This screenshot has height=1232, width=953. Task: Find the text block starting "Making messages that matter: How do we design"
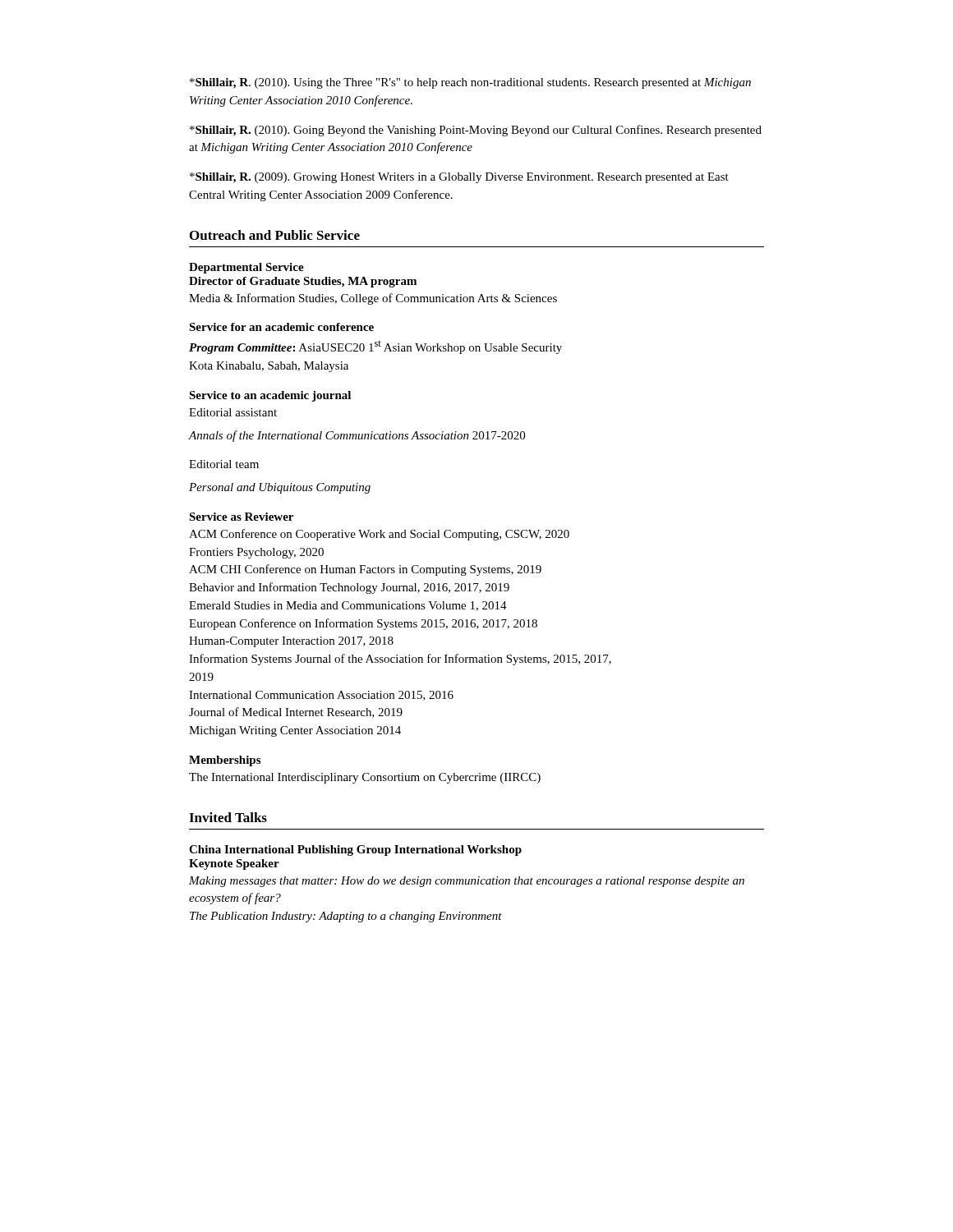[467, 882]
